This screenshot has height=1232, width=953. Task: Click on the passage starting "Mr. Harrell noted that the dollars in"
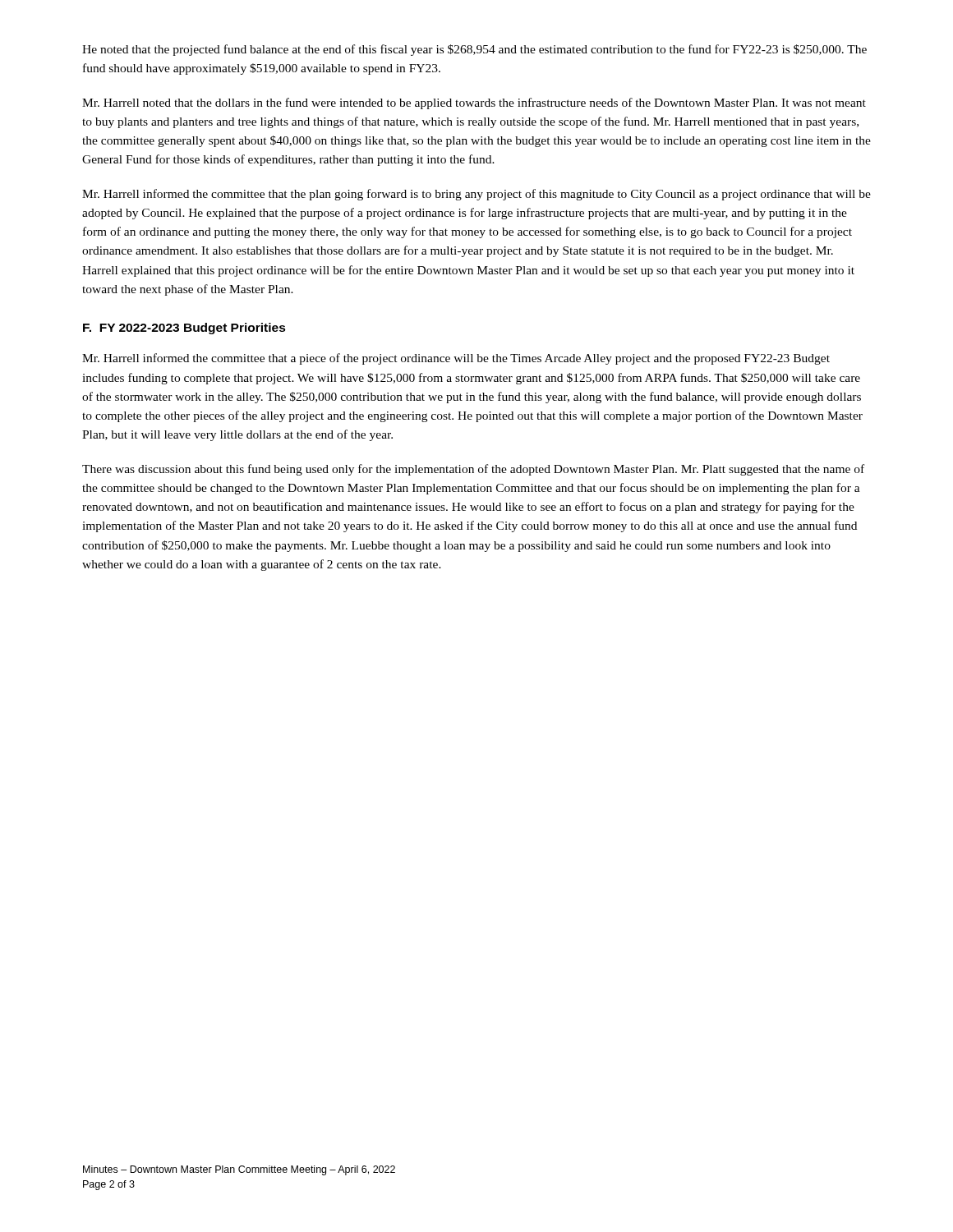click(x=476, y=130)
